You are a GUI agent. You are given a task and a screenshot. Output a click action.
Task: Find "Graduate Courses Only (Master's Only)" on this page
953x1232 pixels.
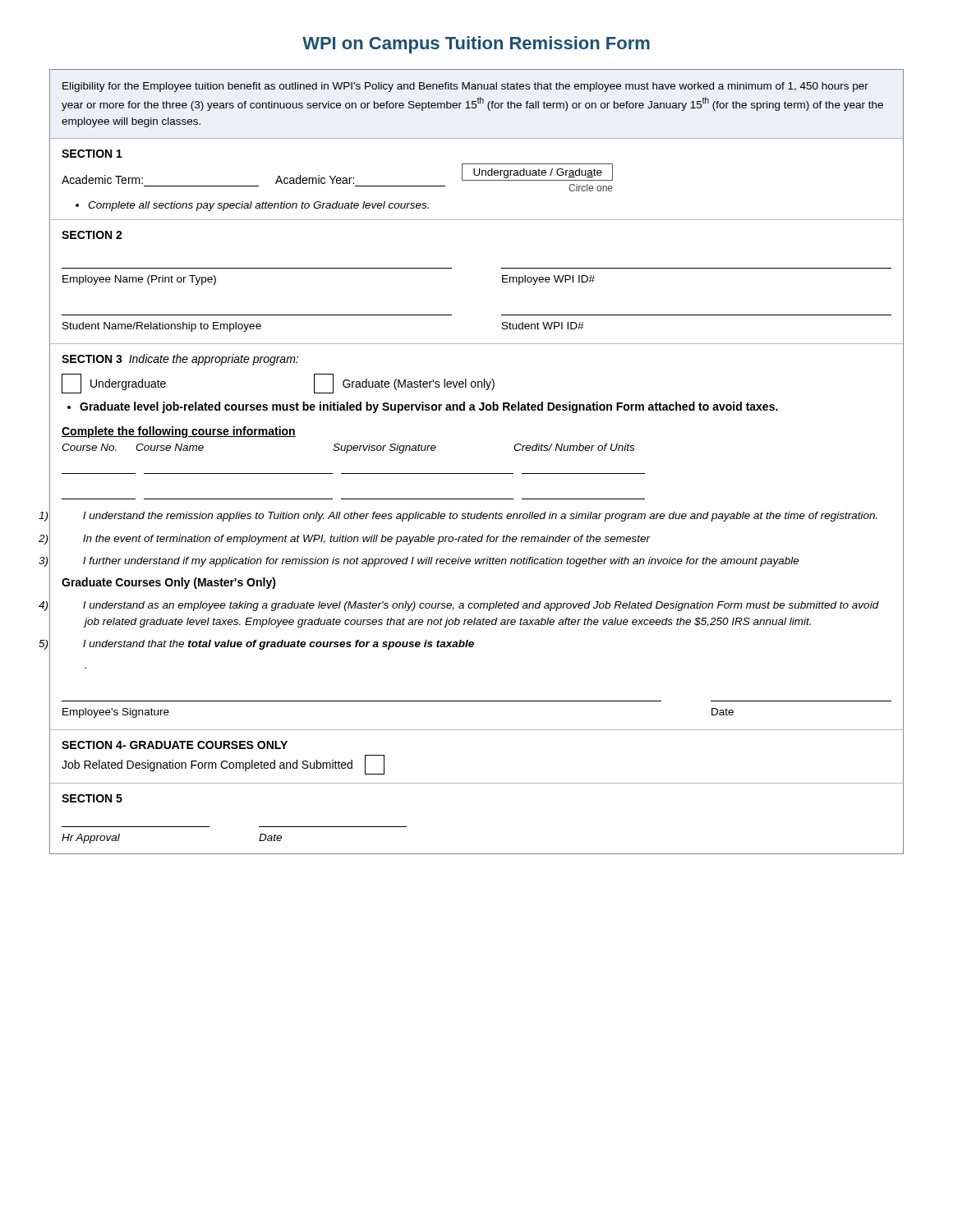[169, 582]
